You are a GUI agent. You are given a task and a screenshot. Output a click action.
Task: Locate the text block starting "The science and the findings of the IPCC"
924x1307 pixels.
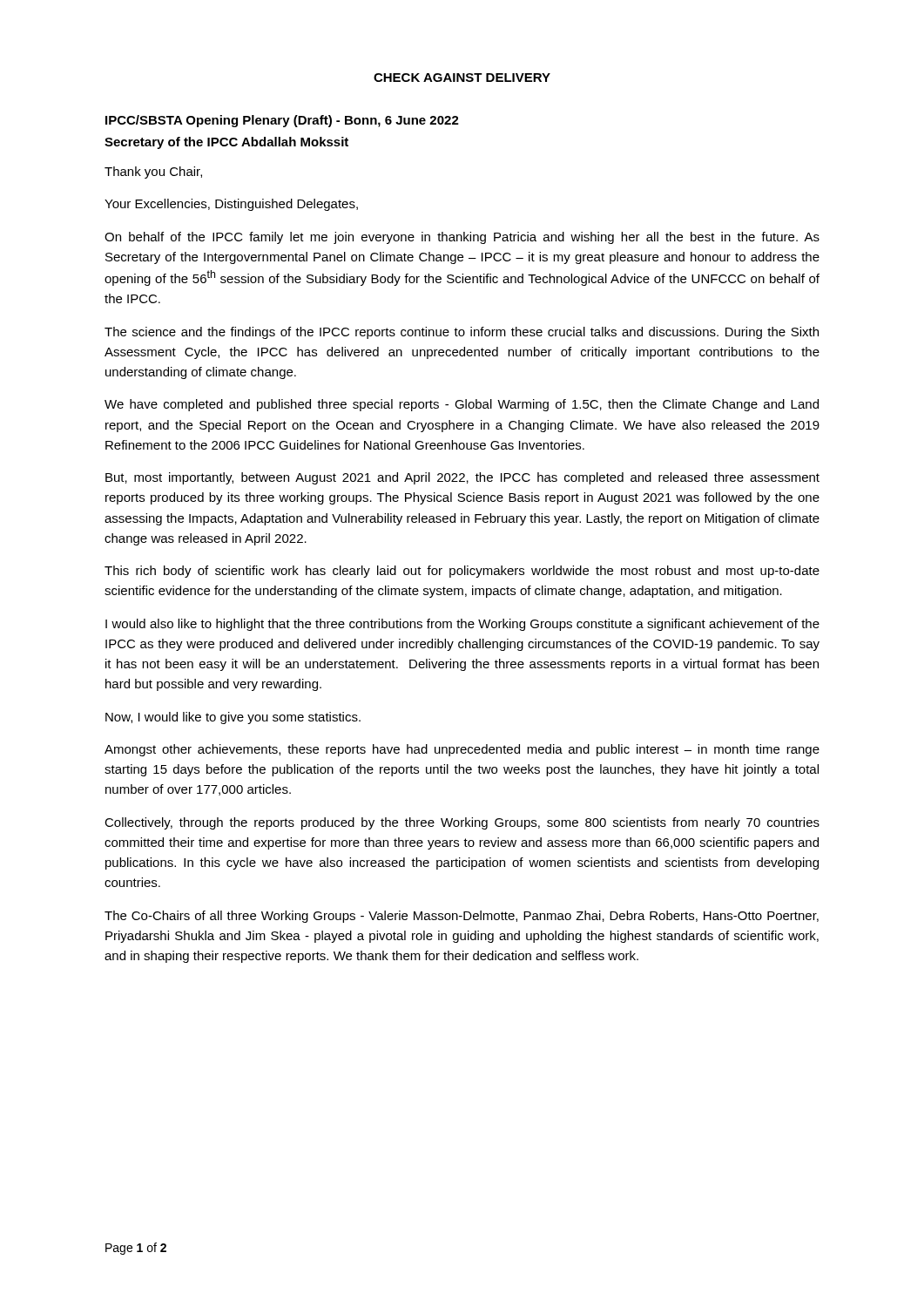tap(462, 351)
